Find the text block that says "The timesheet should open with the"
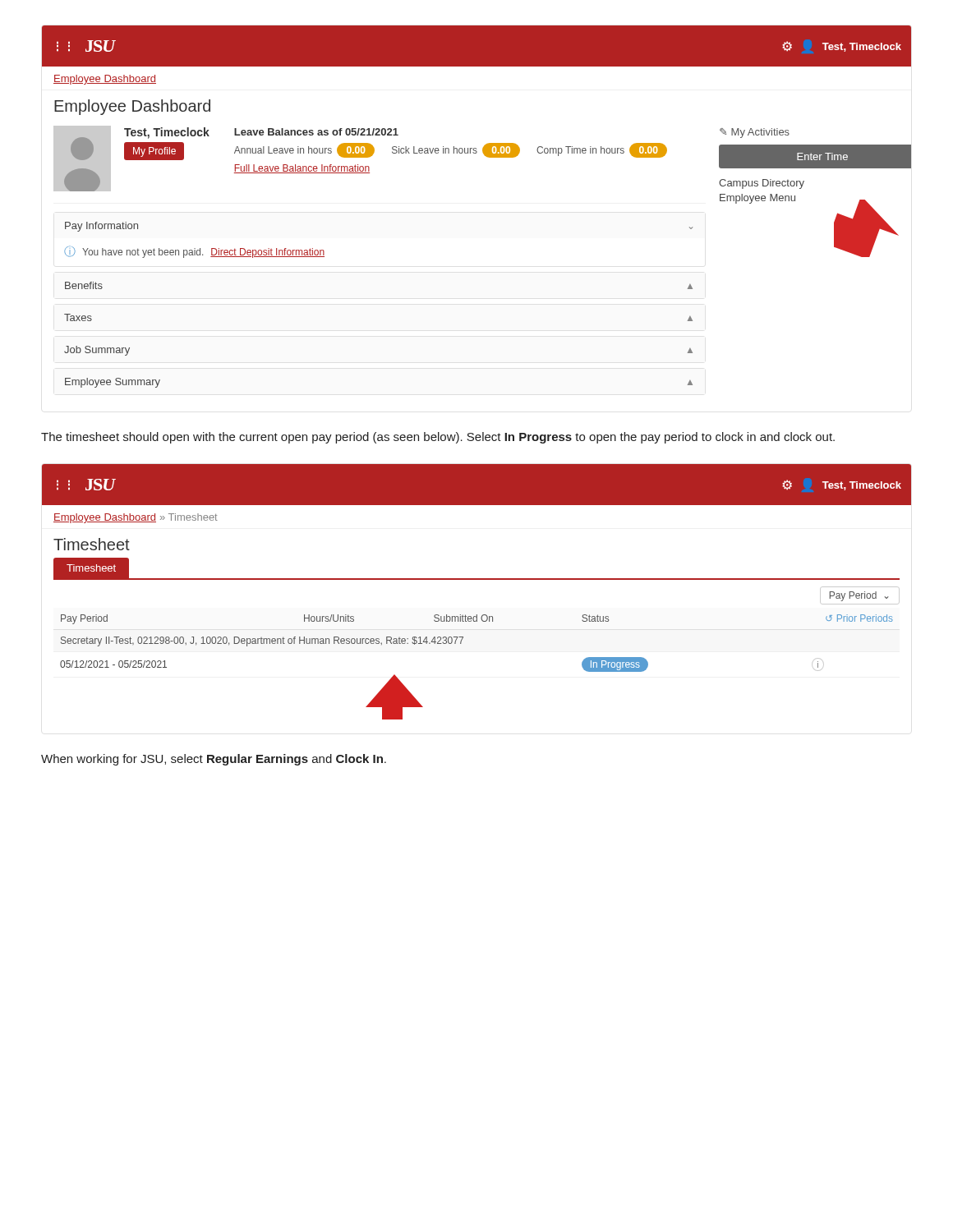 (438, 437)
